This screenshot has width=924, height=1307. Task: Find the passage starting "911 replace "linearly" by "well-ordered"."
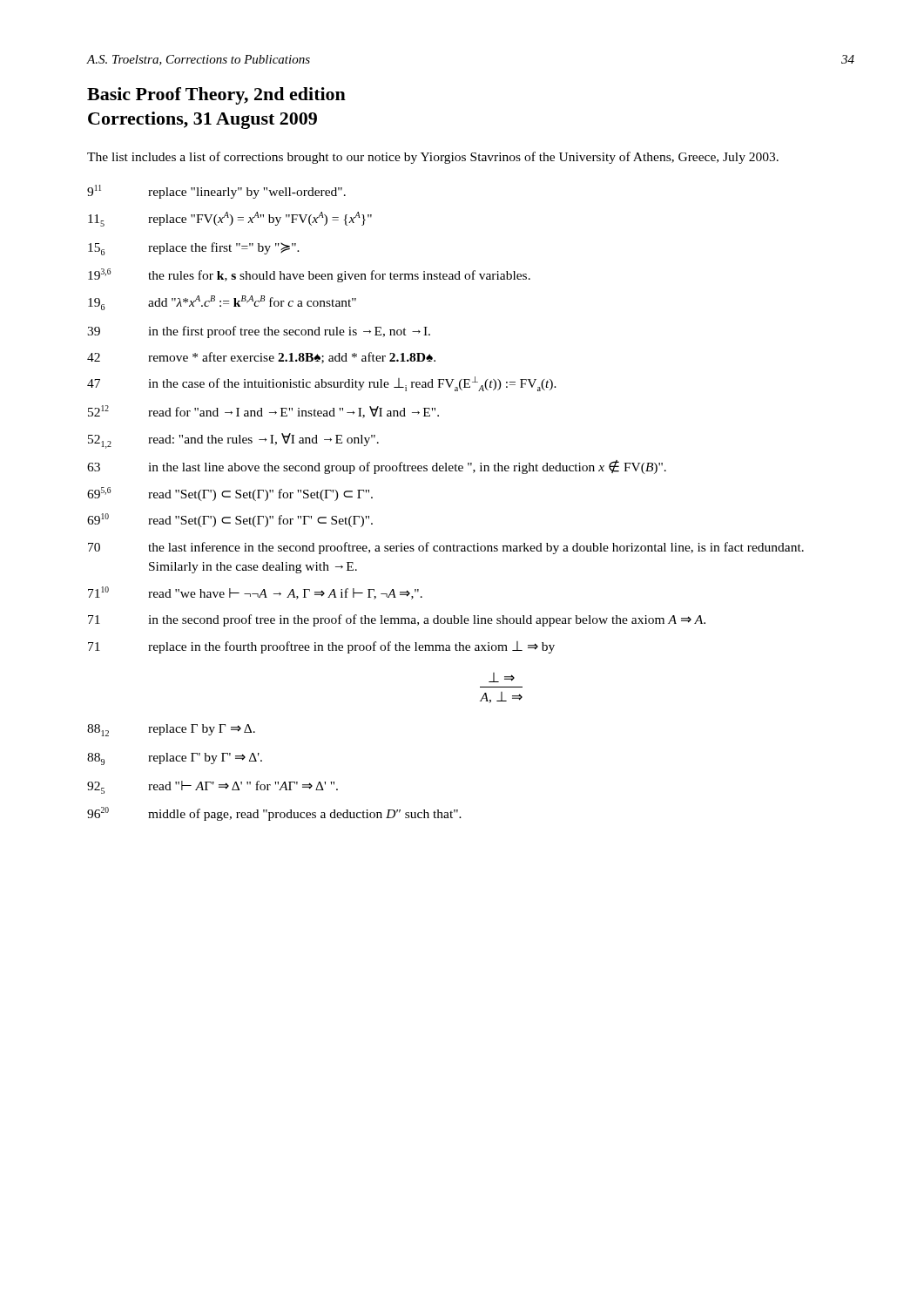coord(216,192)
